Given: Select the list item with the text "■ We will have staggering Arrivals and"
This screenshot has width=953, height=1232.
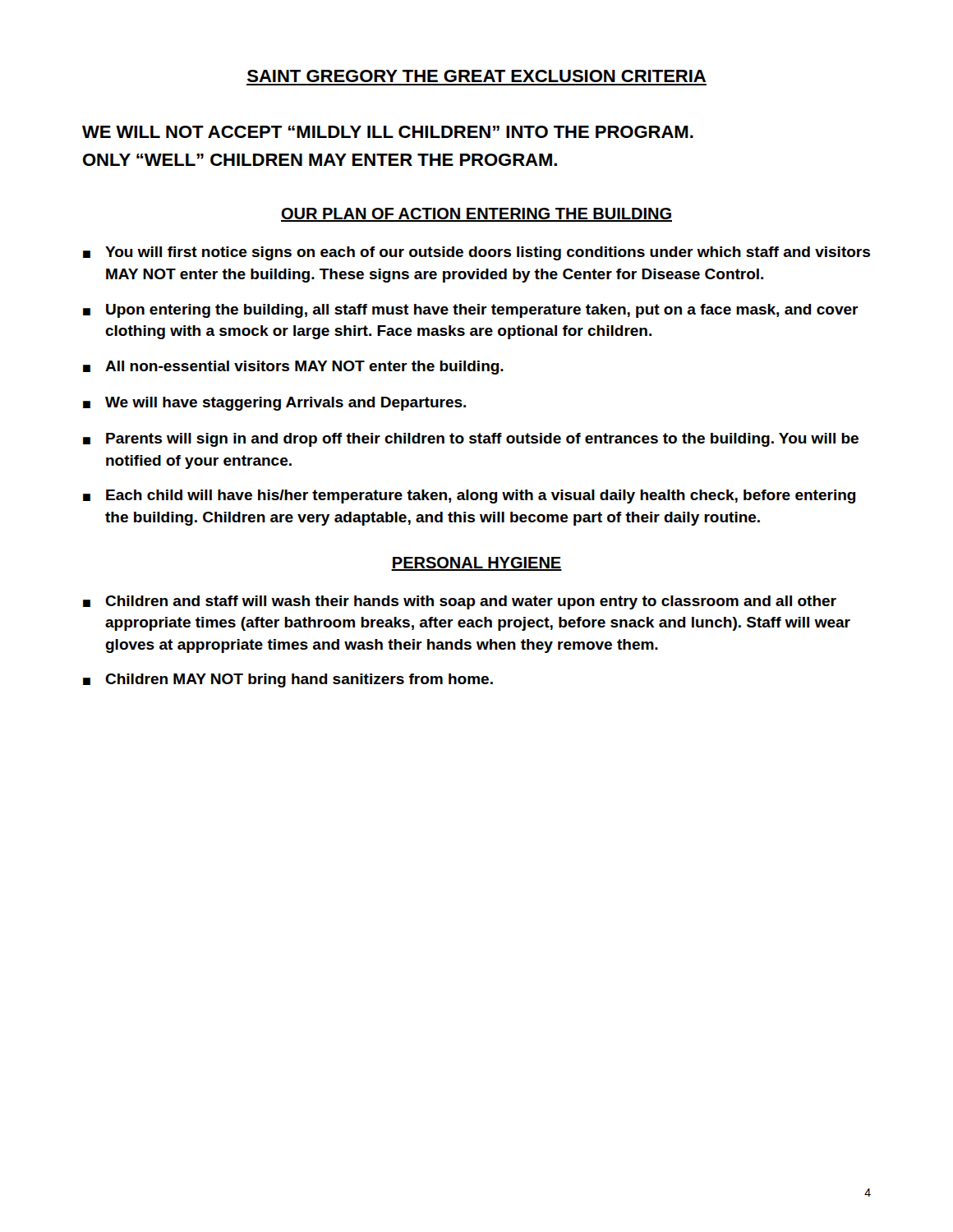Looking at the screenshot, I should [476, 403].
